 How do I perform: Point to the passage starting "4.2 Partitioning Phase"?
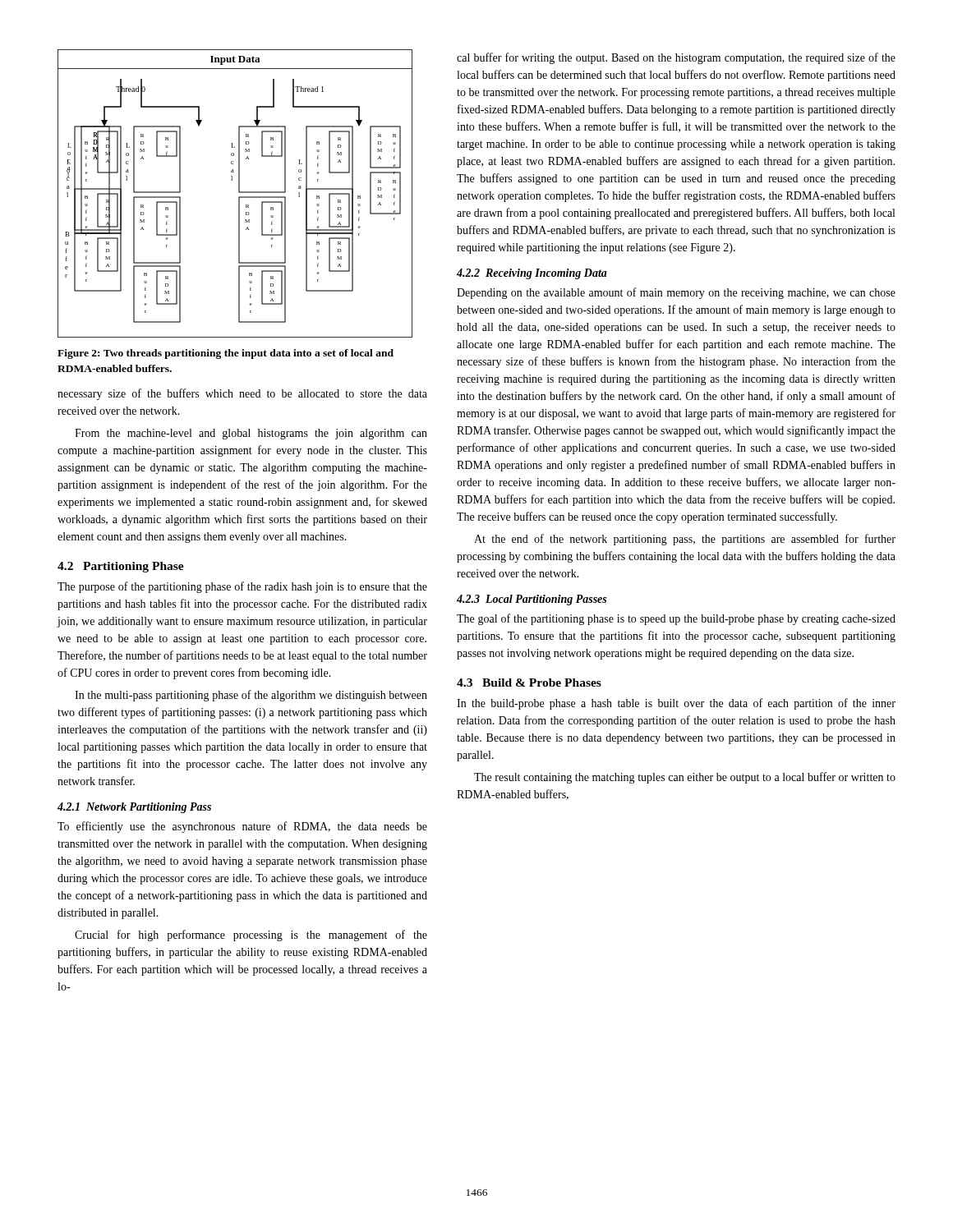pos(121,565)
